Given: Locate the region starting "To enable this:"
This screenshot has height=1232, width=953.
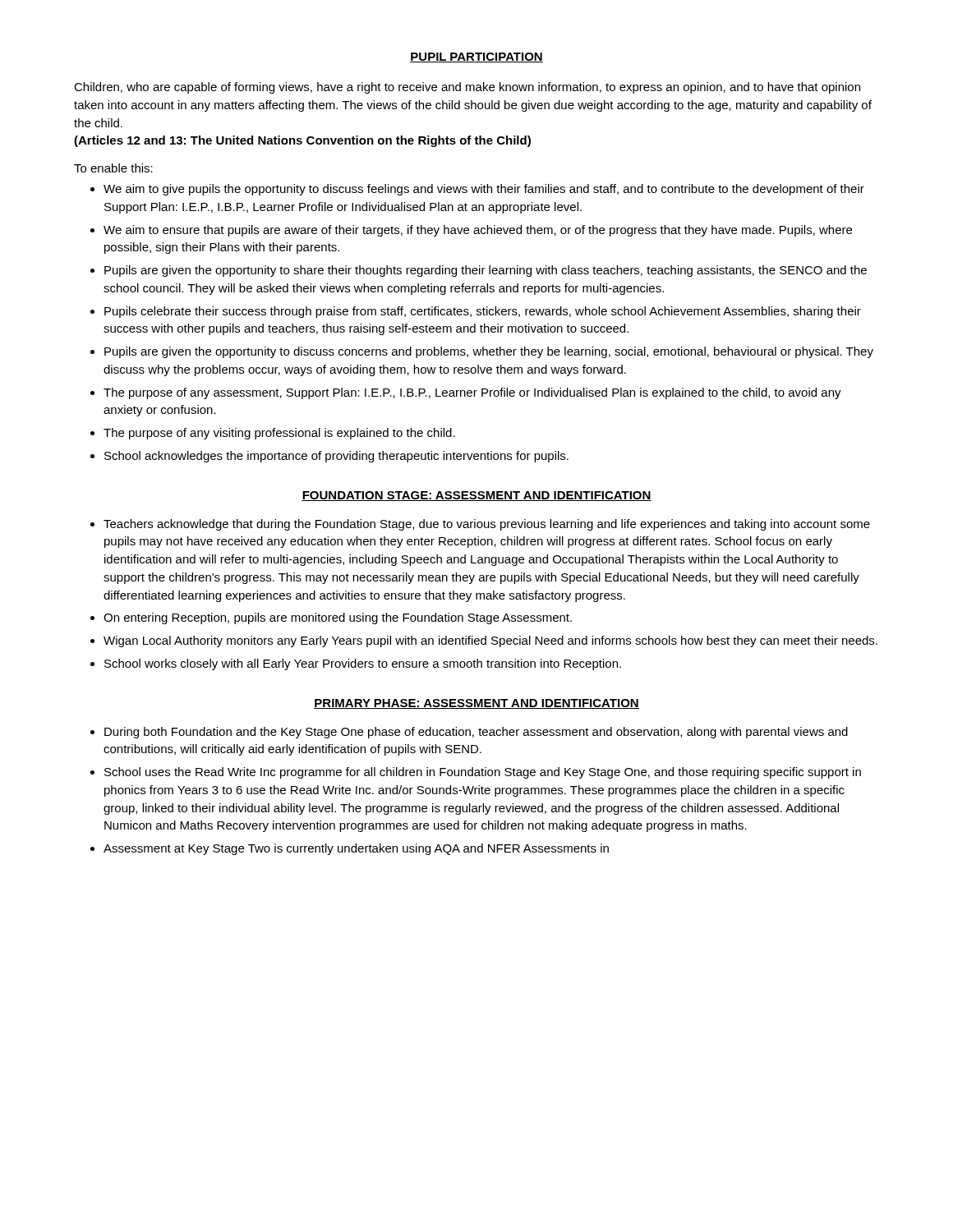Looking at the screenshot, I should coord(114,168).
